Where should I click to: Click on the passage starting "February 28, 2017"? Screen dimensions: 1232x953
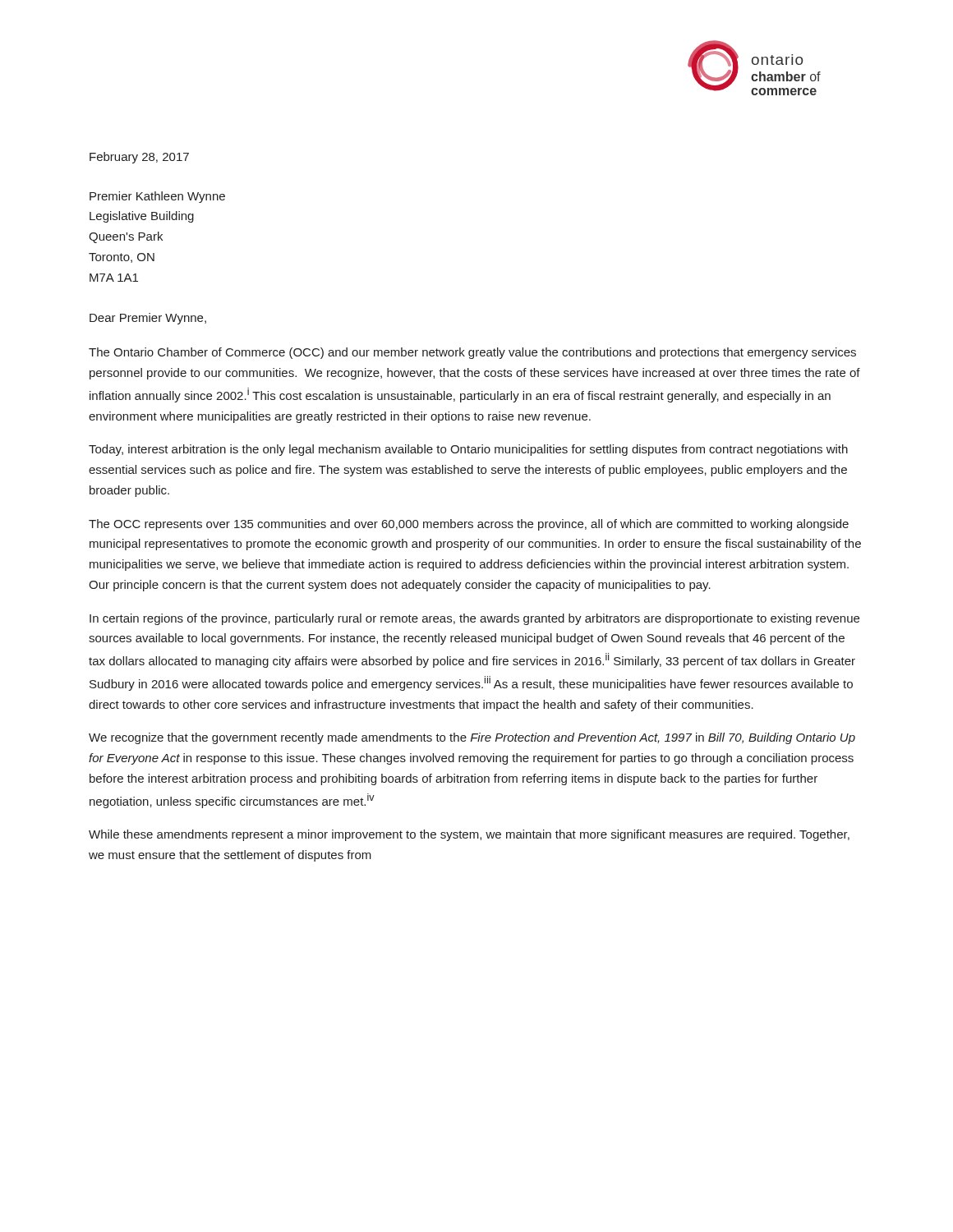(x=139, y=156)
